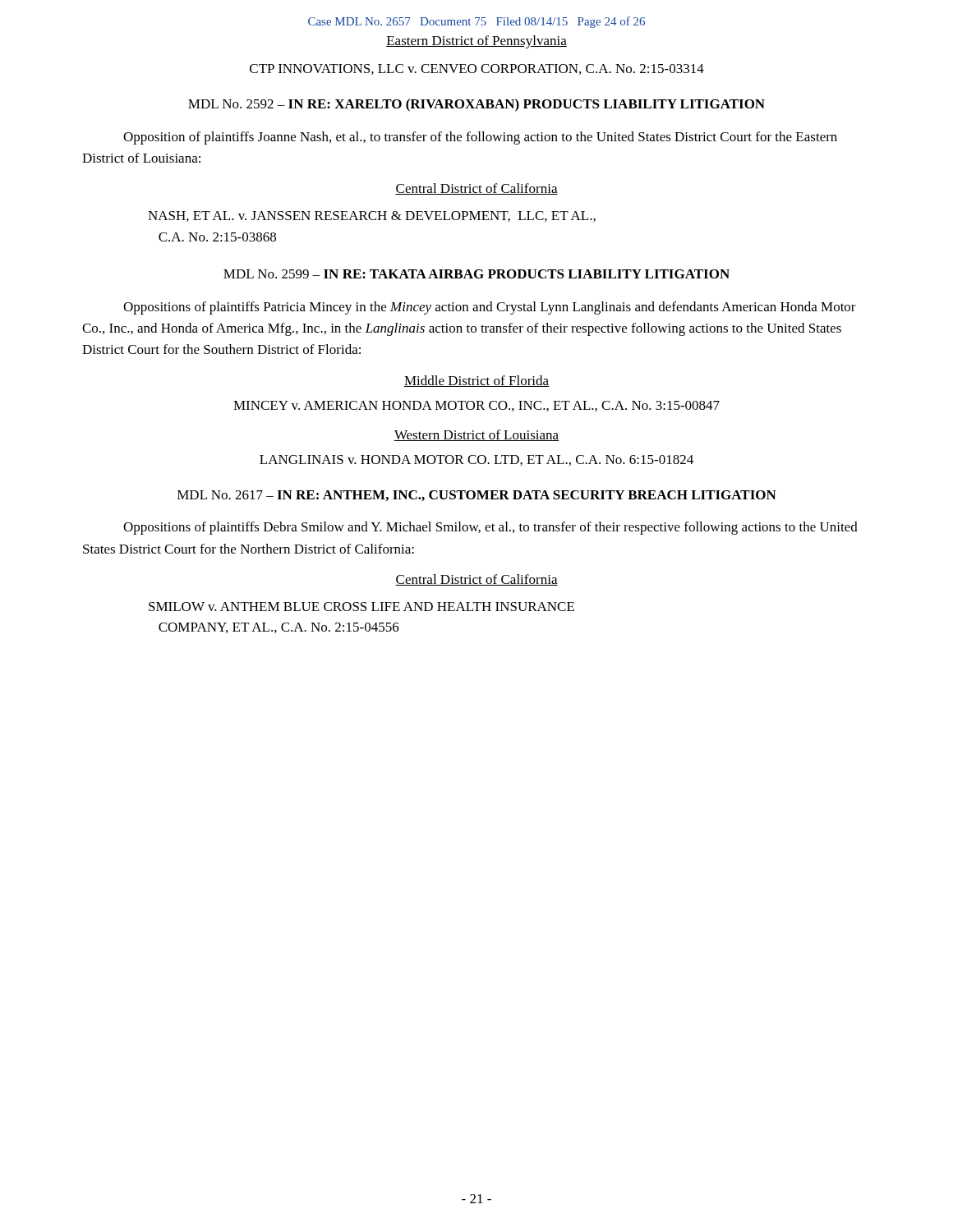
Task: Click on the section header that reads "MDL No. 2617 – IN RE: ANTHEM,"
Action: point(476,495)
